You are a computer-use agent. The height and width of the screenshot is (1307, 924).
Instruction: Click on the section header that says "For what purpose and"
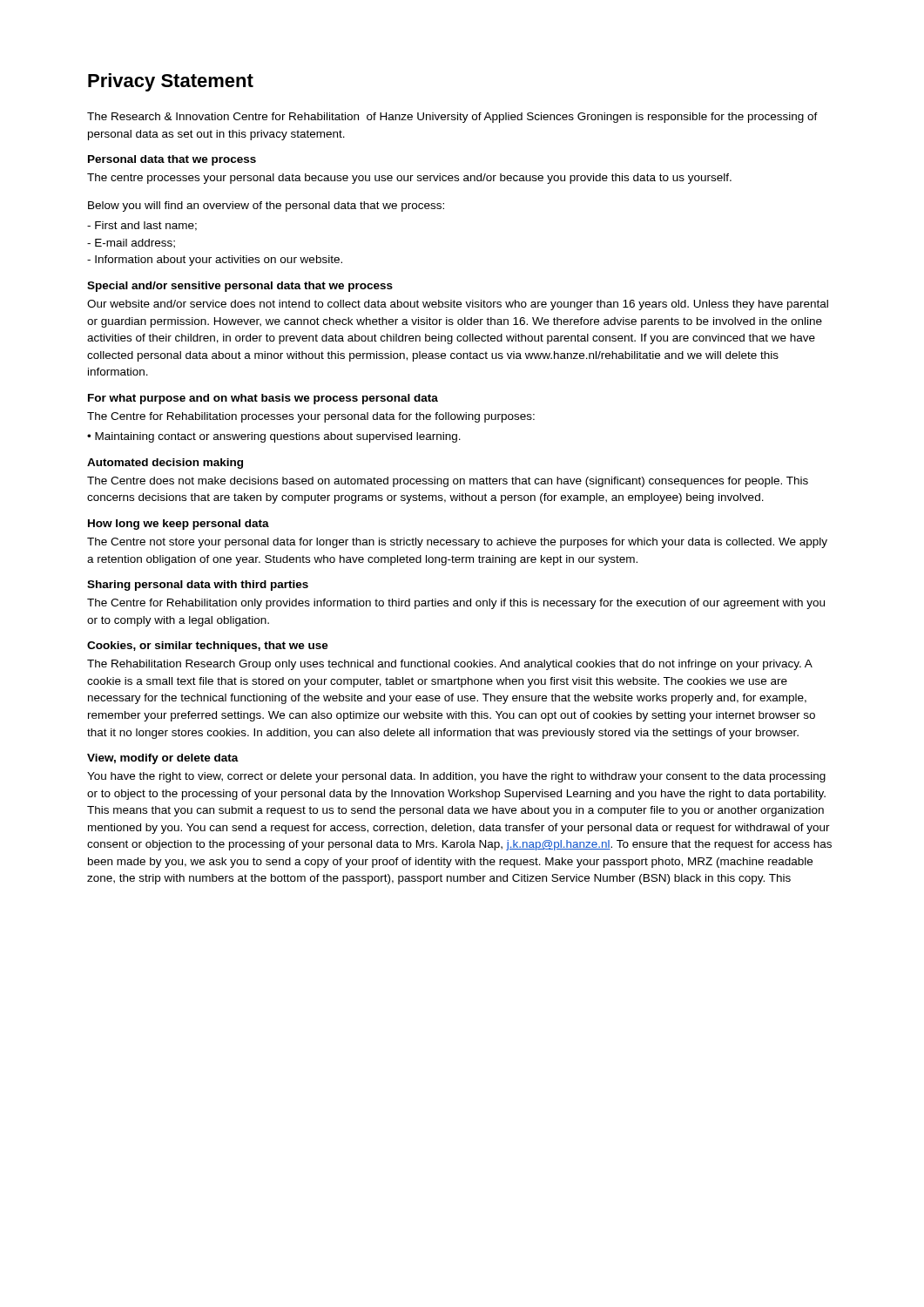[x=263, y=398]
